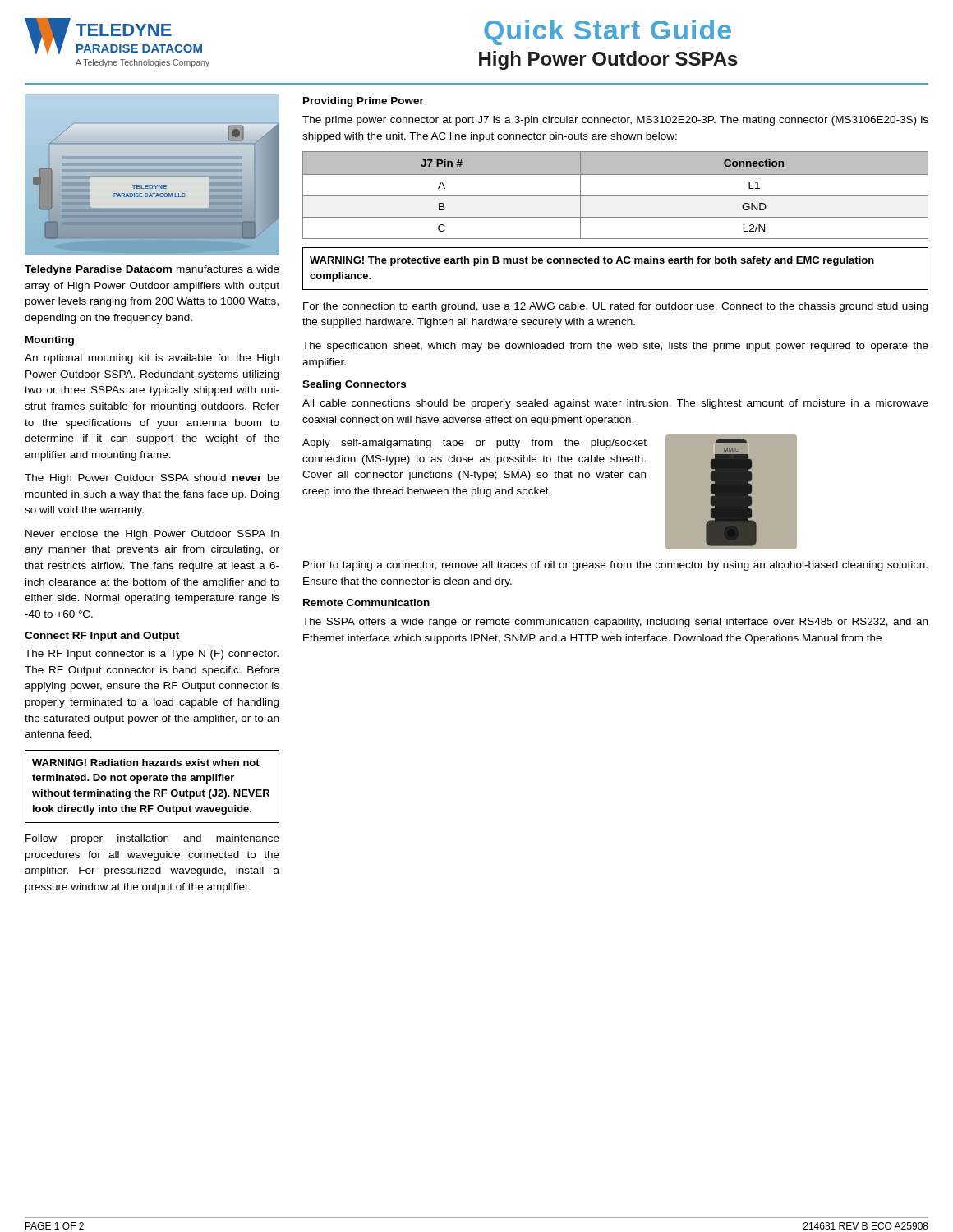953x1232 pixels.
Task: Navigate to the text starting "Sealing Connectors"
Action: (354, 384)
